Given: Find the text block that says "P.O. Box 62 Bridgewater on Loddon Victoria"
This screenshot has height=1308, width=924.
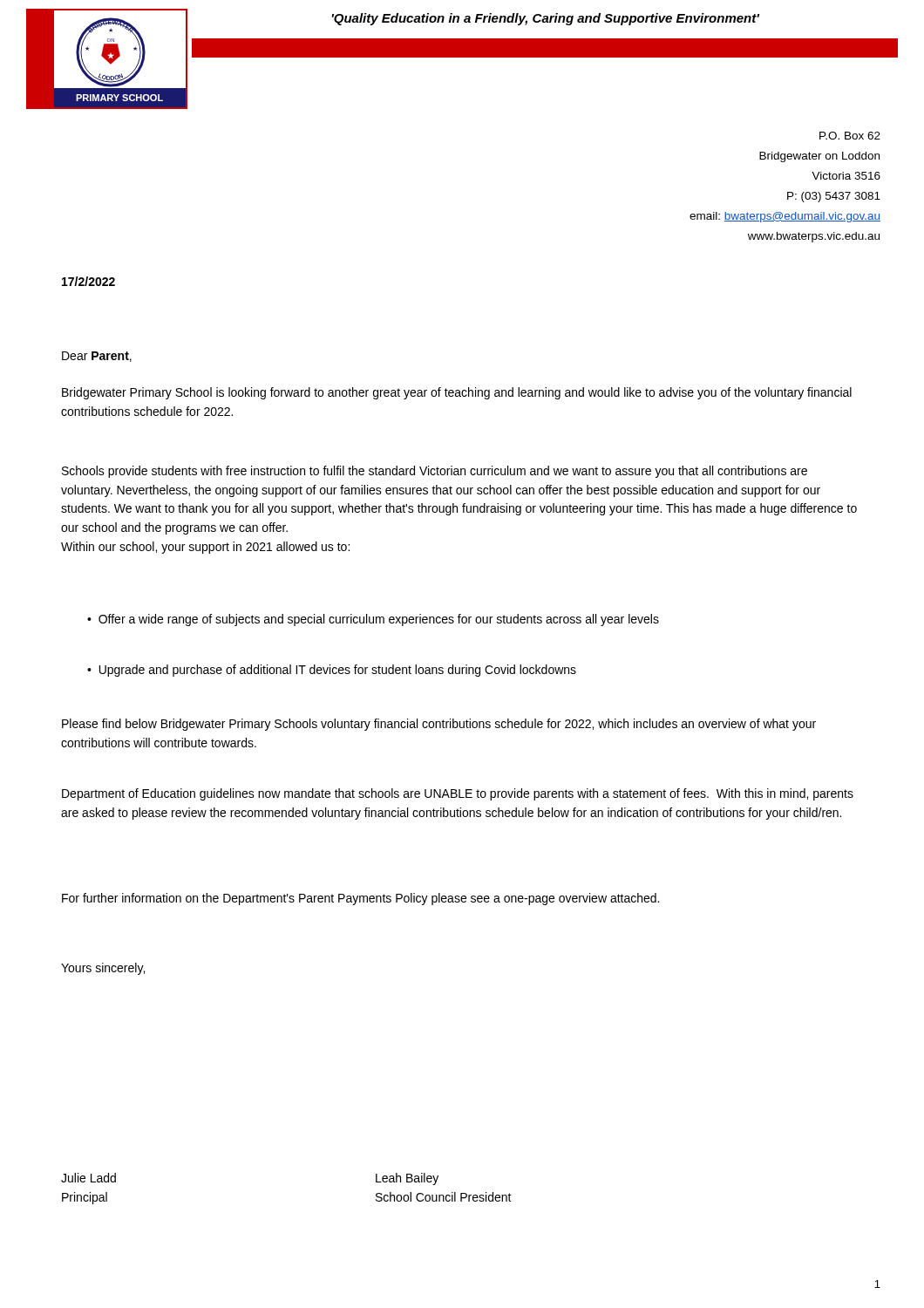Looking at the screenshot, I should pos(785,186).
